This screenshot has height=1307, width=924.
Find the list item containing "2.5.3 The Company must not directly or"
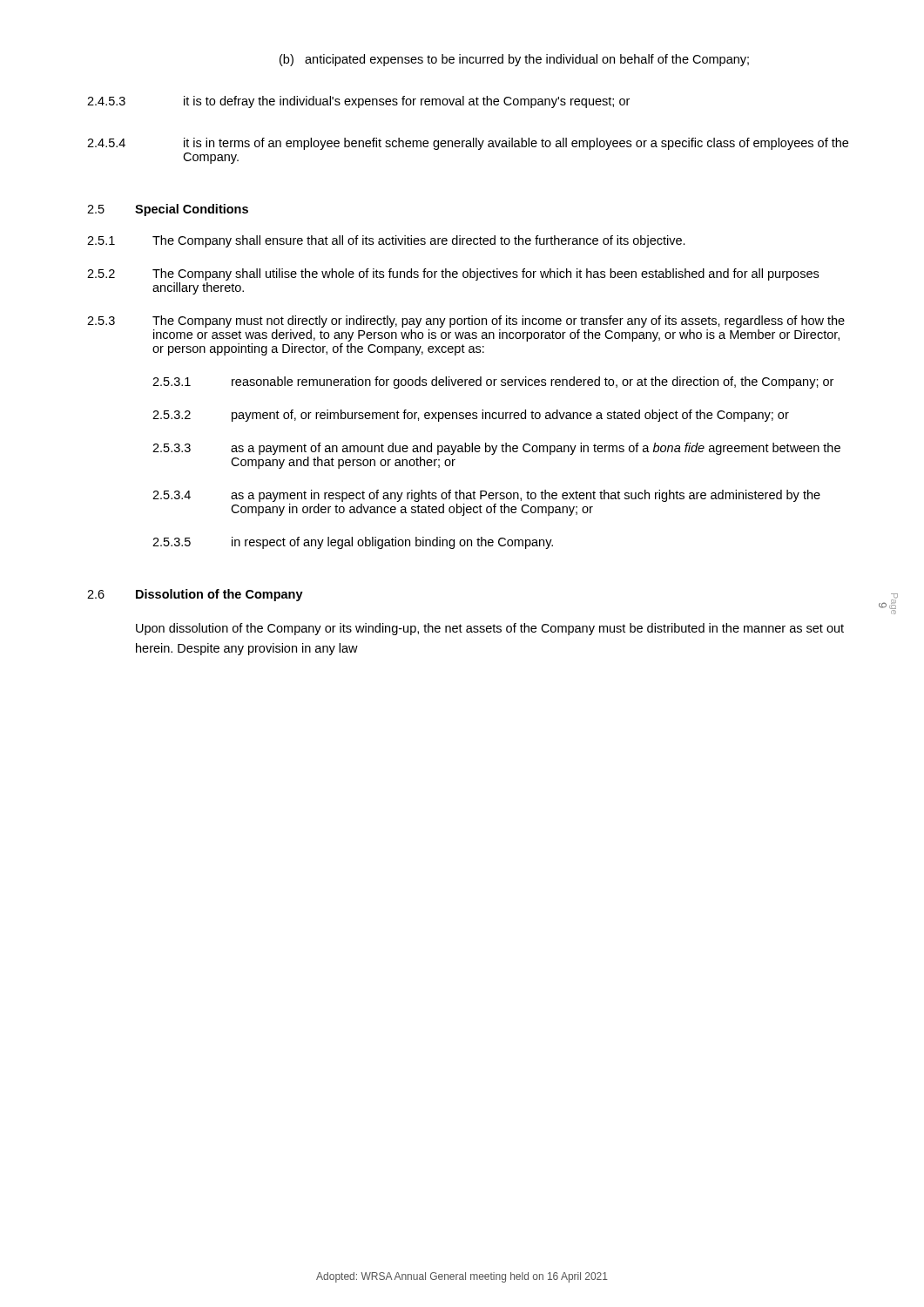click(x=471, y=335)
